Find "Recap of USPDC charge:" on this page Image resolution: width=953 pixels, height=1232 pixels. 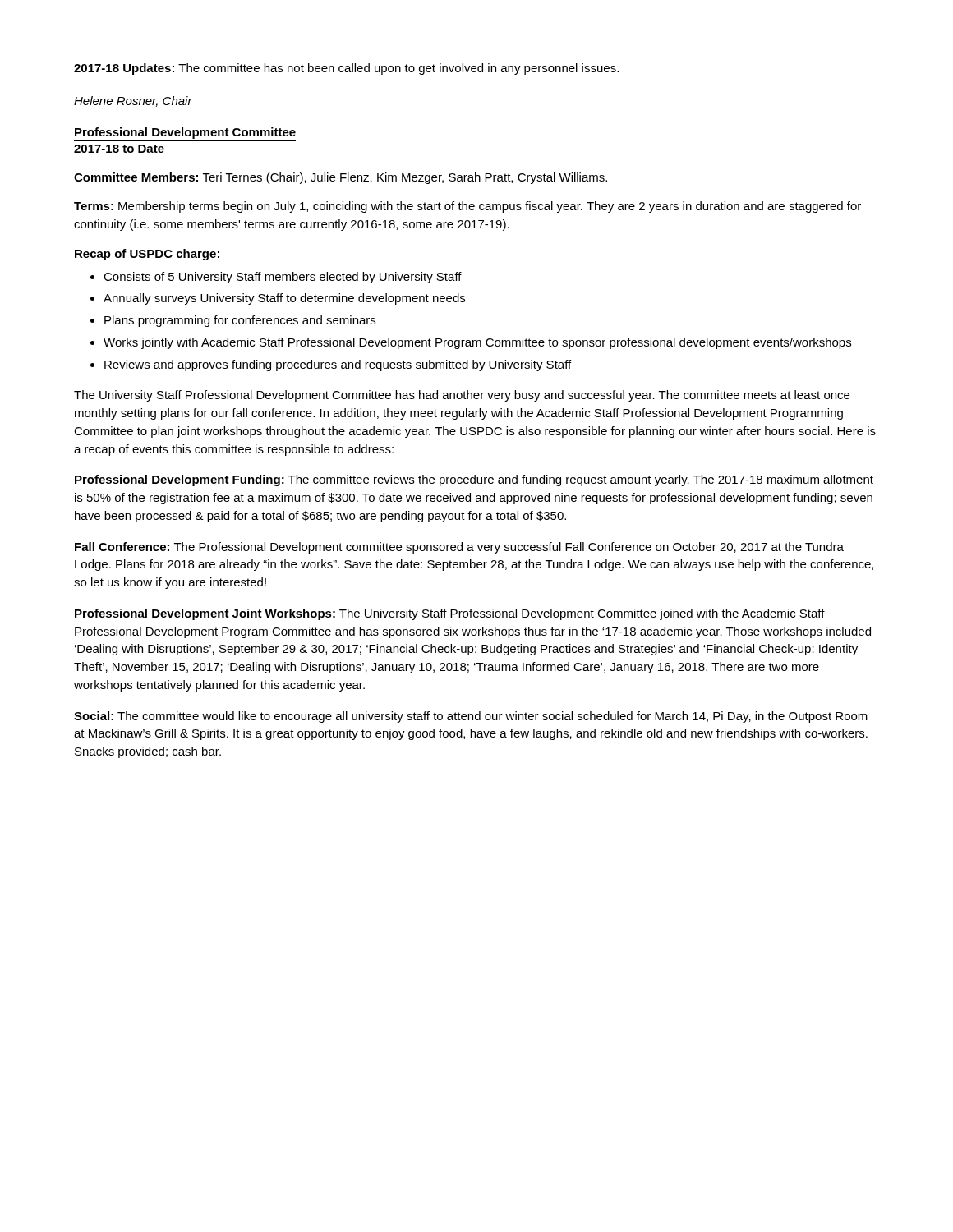point(147,255)
